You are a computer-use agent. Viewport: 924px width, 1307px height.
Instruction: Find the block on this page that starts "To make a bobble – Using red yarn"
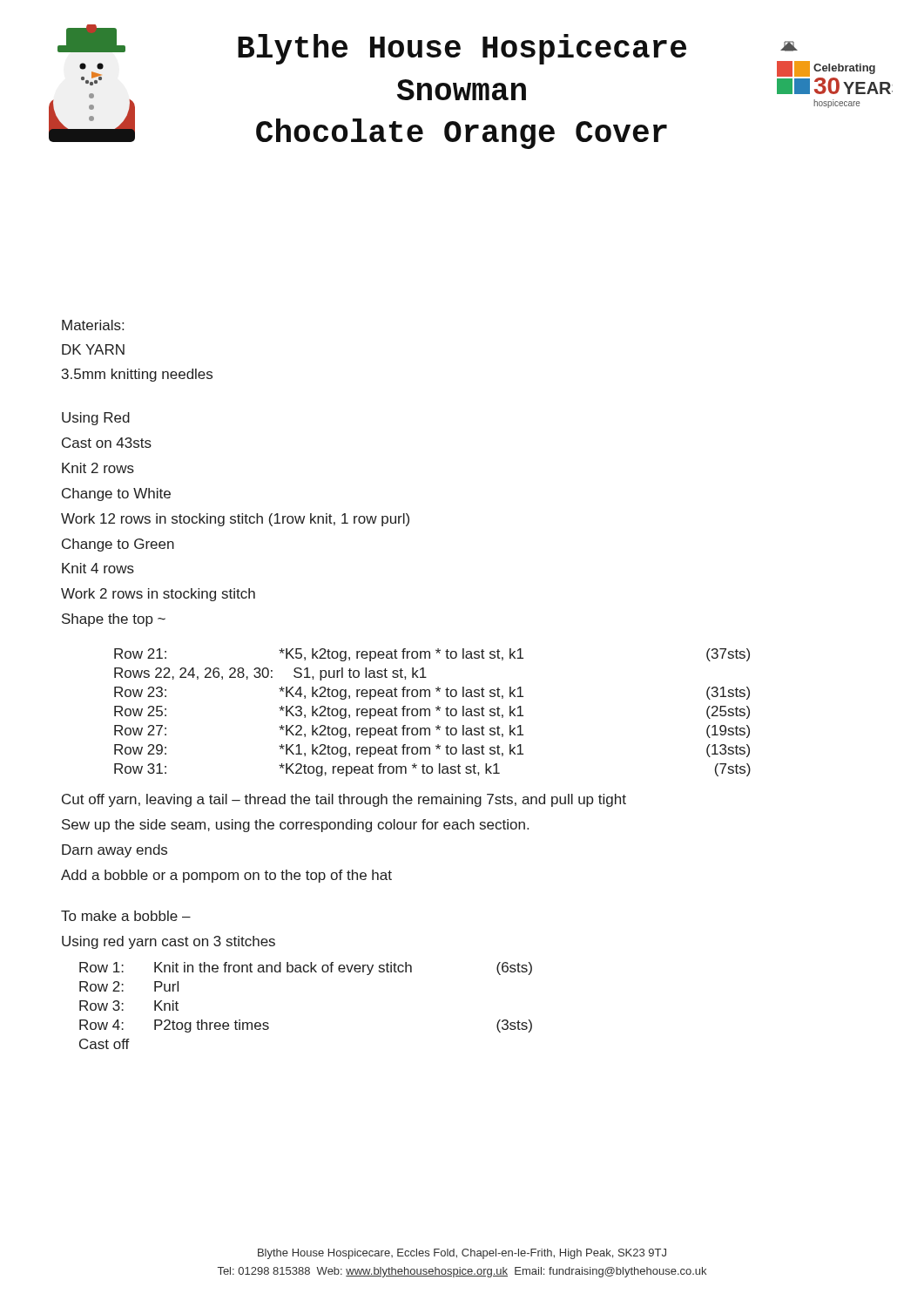tap(168, 929)
